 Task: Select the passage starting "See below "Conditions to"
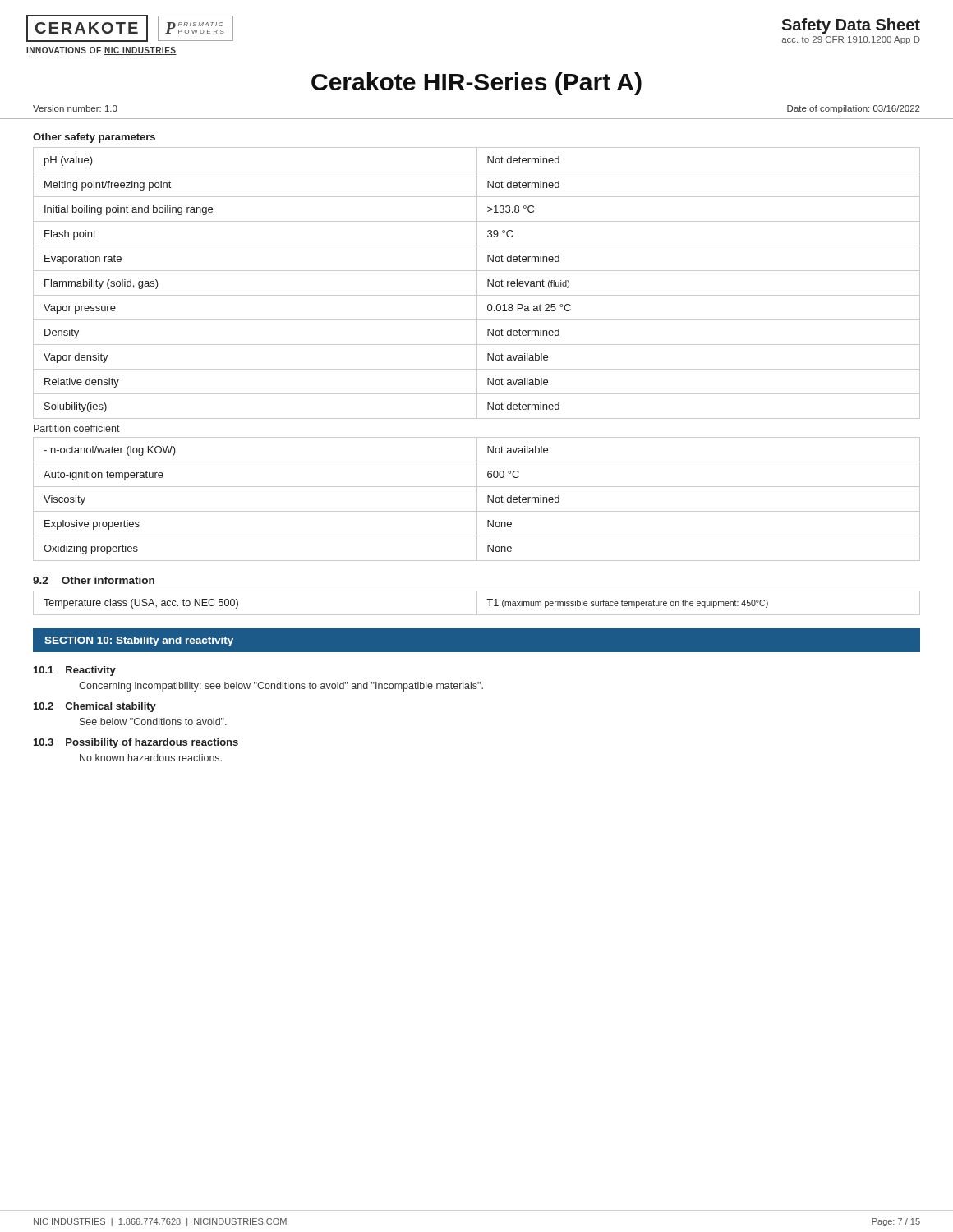coord(153,722)
